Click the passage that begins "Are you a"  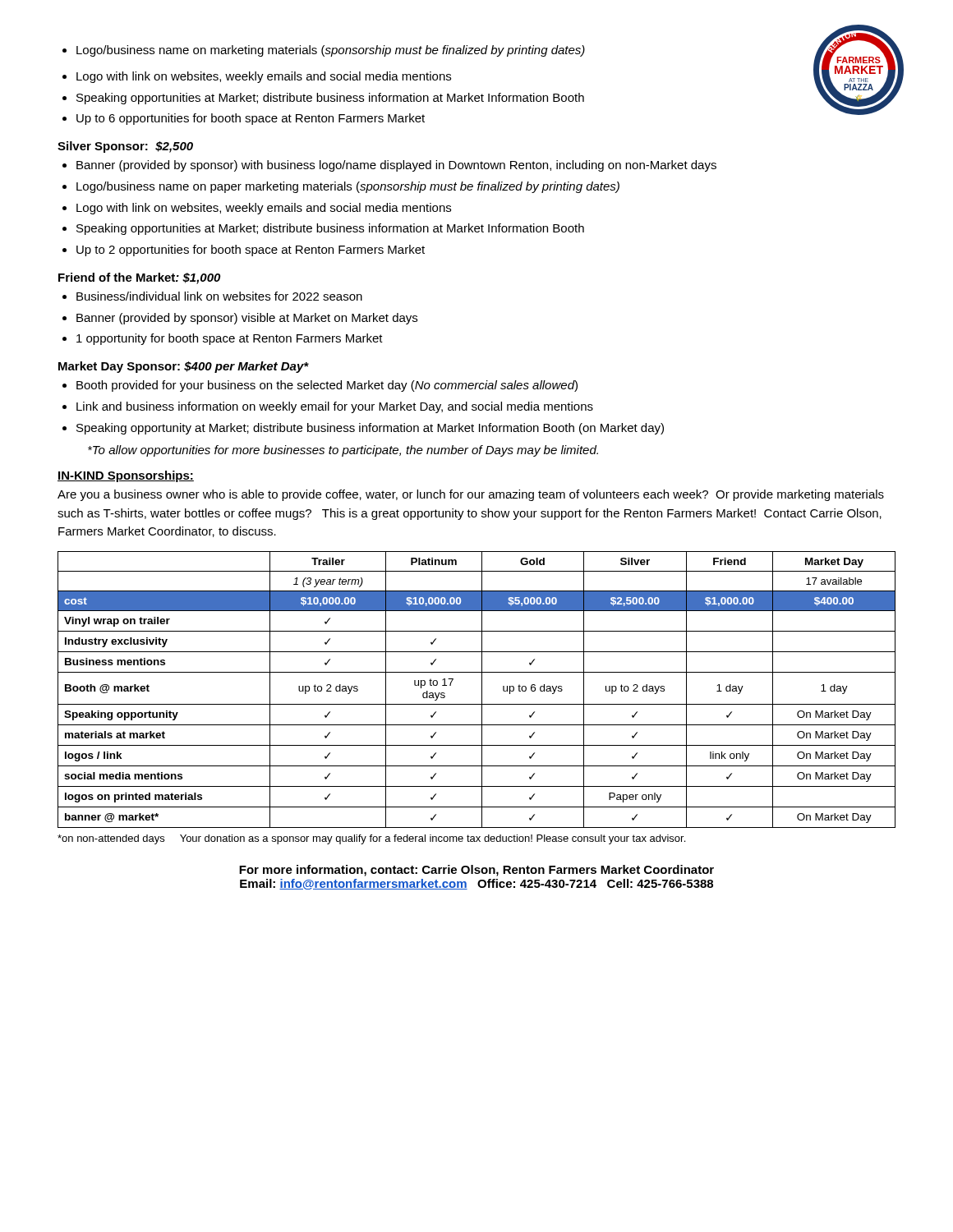click(x=471, y=513)
